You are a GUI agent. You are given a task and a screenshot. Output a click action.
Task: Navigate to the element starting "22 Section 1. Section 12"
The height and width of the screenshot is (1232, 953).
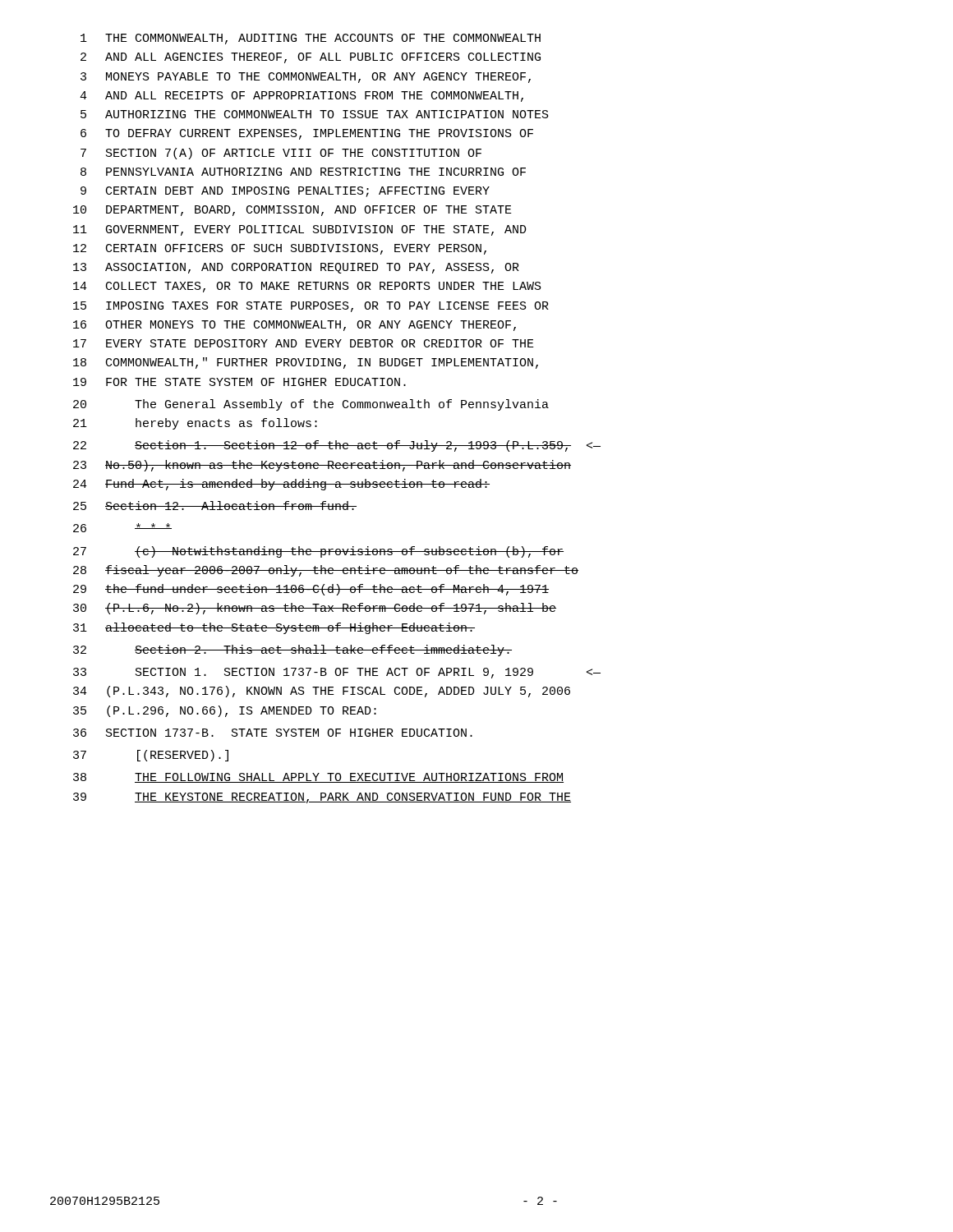pos(325,447)
